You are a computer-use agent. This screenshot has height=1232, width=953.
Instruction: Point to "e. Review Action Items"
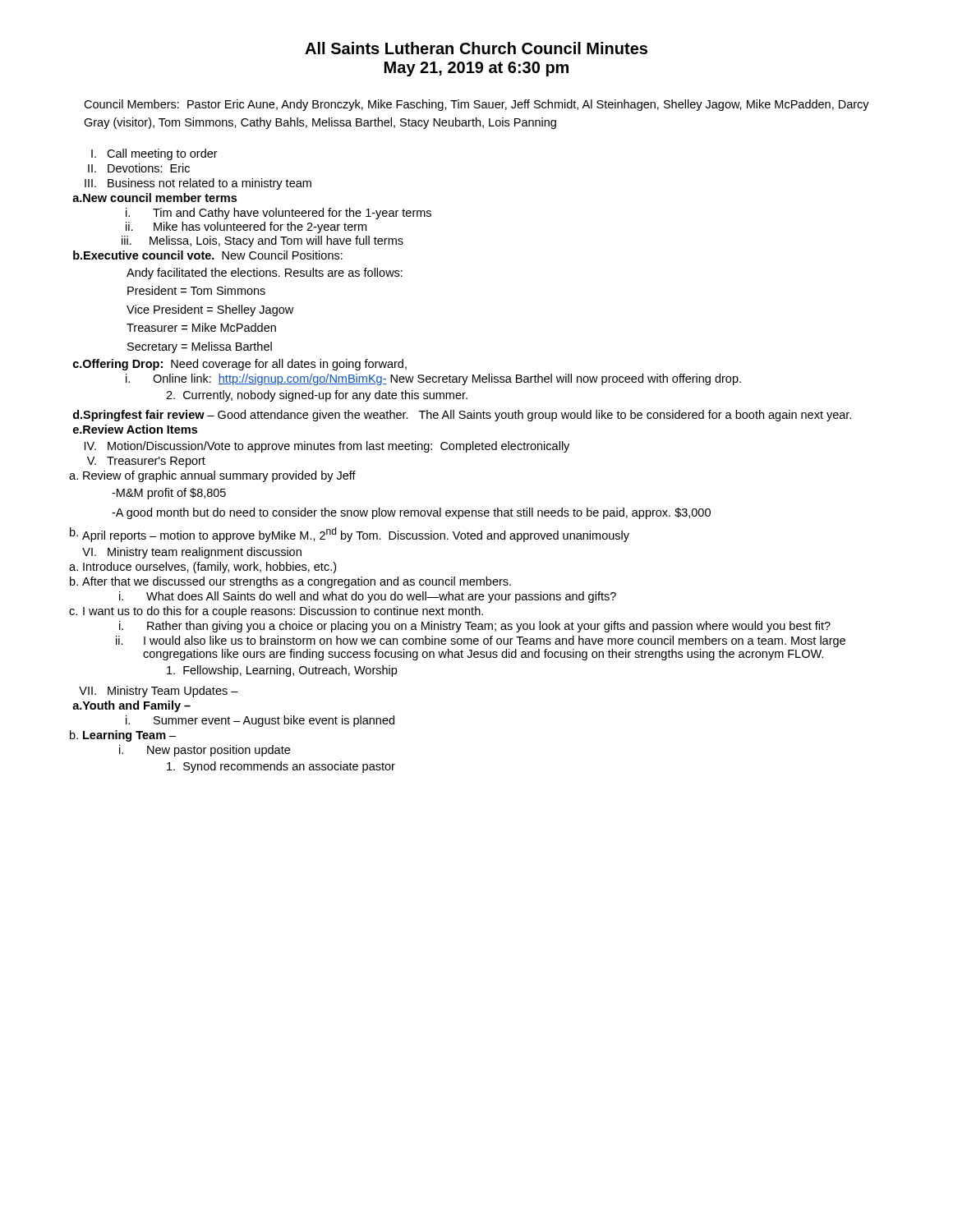pyautogui.click(x=476, y=429)
